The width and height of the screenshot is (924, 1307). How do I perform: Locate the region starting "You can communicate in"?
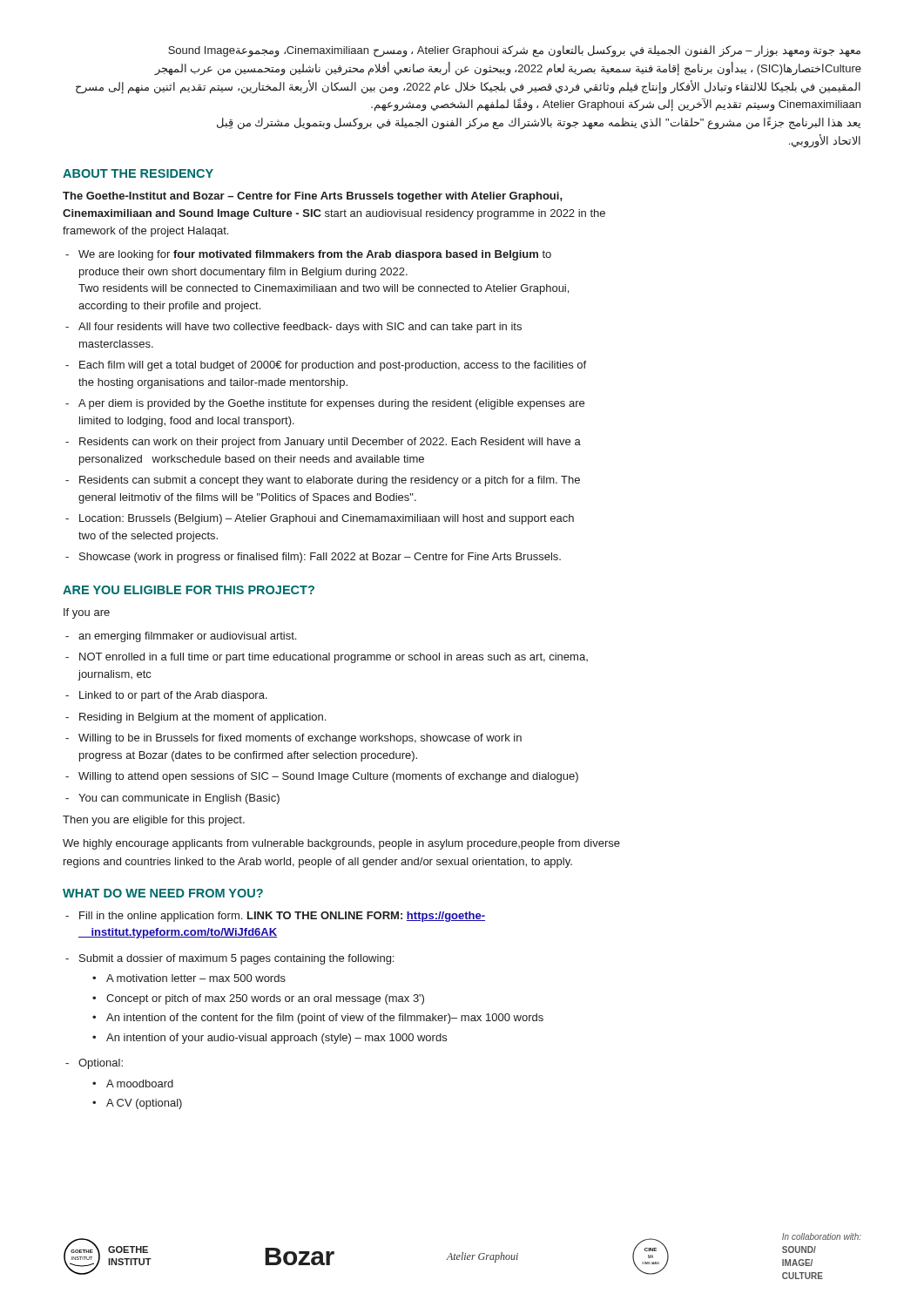click(x=179, y=798)
